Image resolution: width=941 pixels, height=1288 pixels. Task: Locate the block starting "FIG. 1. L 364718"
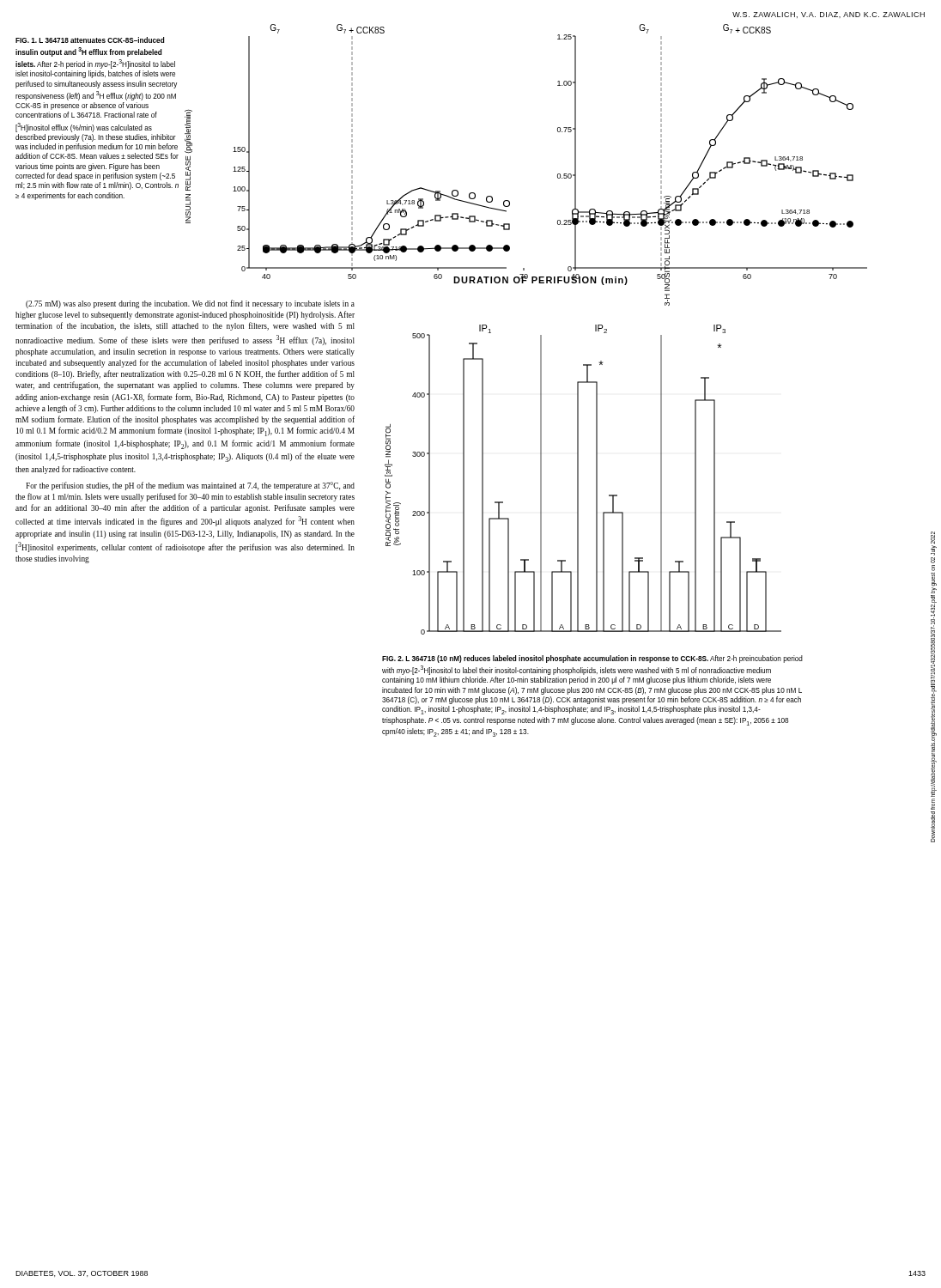tap(97, 118)
